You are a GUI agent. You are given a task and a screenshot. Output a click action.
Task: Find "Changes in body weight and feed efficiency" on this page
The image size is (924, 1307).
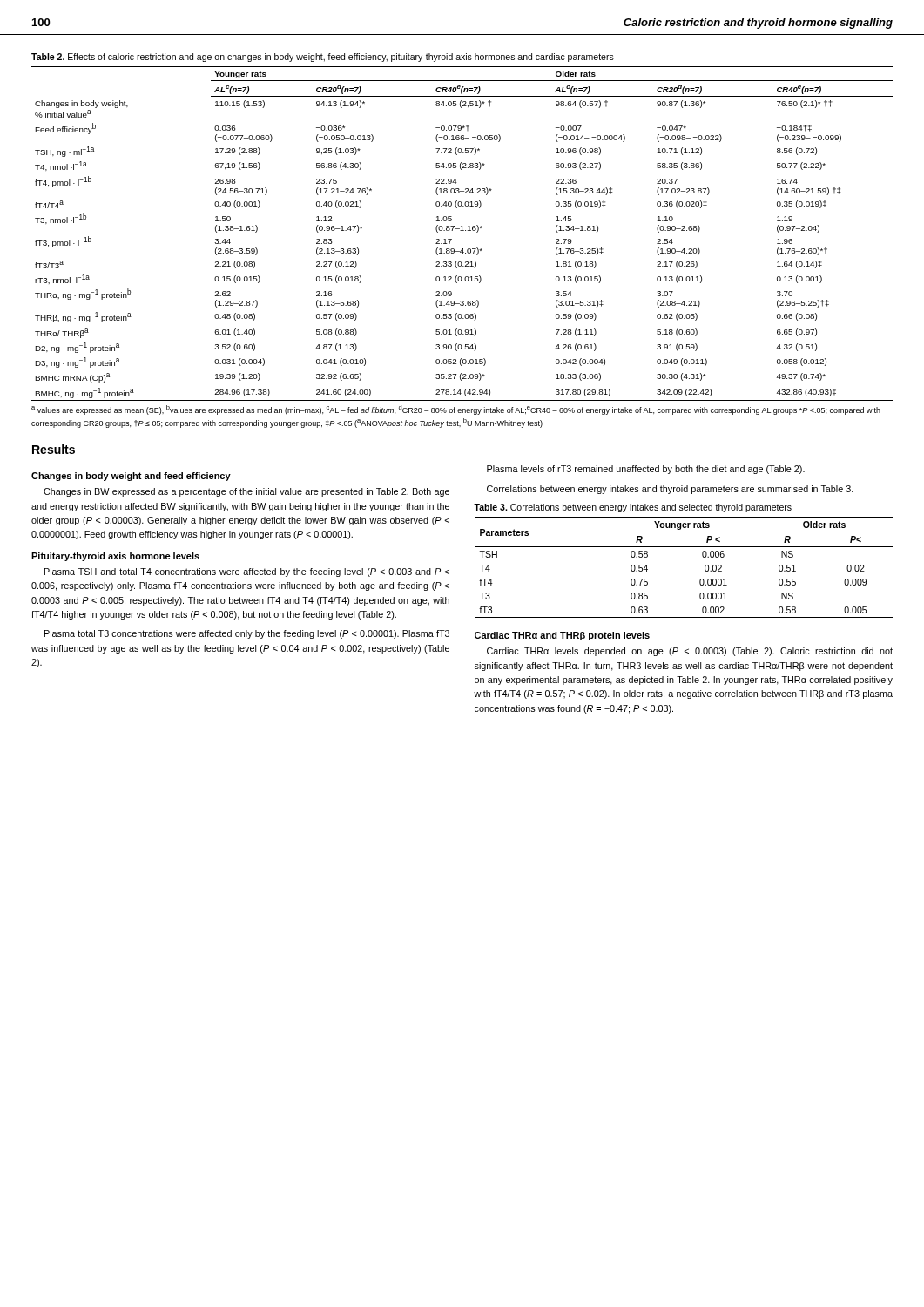click(131, 476)
